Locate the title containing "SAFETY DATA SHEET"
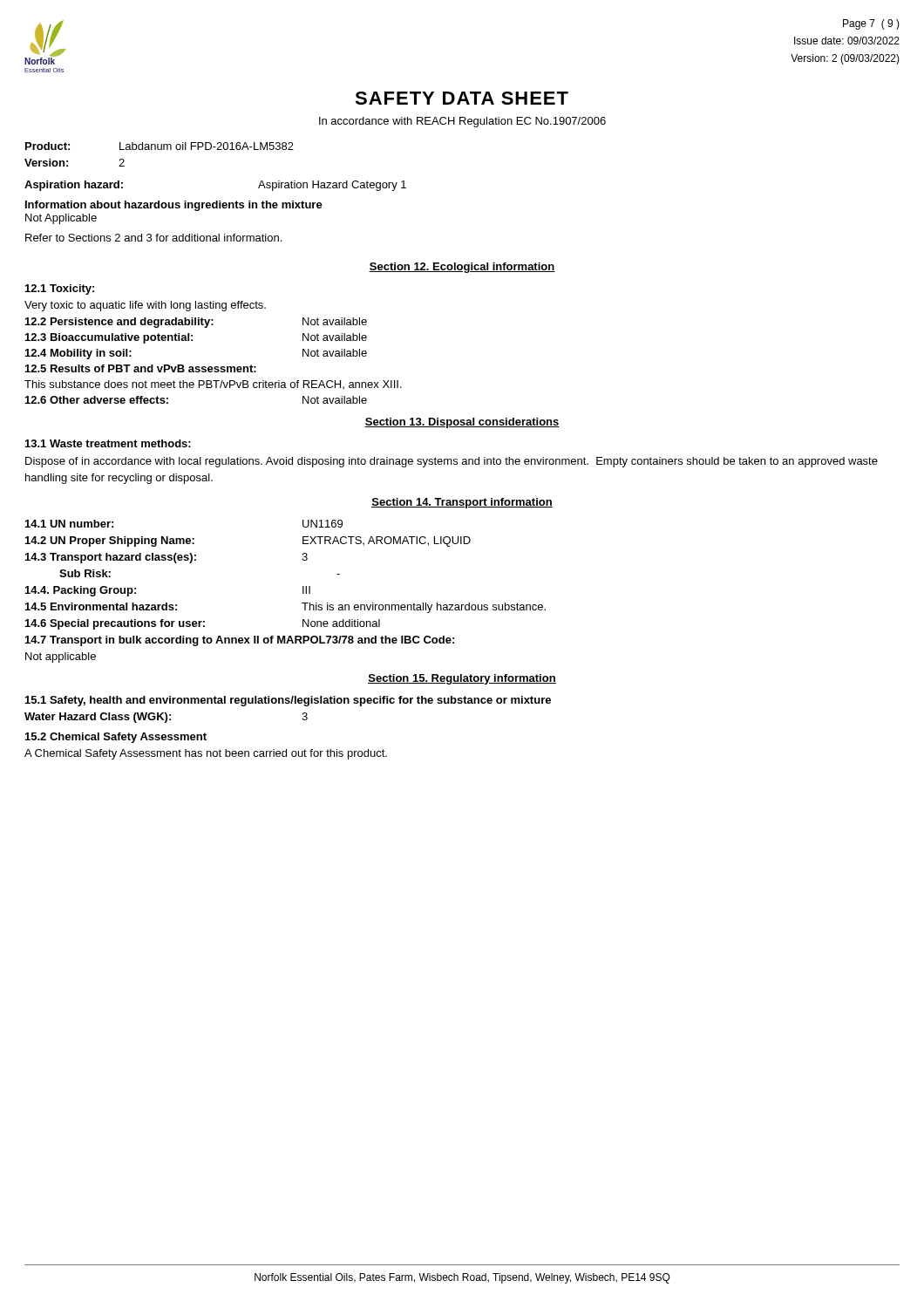This screenshot has height=1308, width=924. coord(462,98)
